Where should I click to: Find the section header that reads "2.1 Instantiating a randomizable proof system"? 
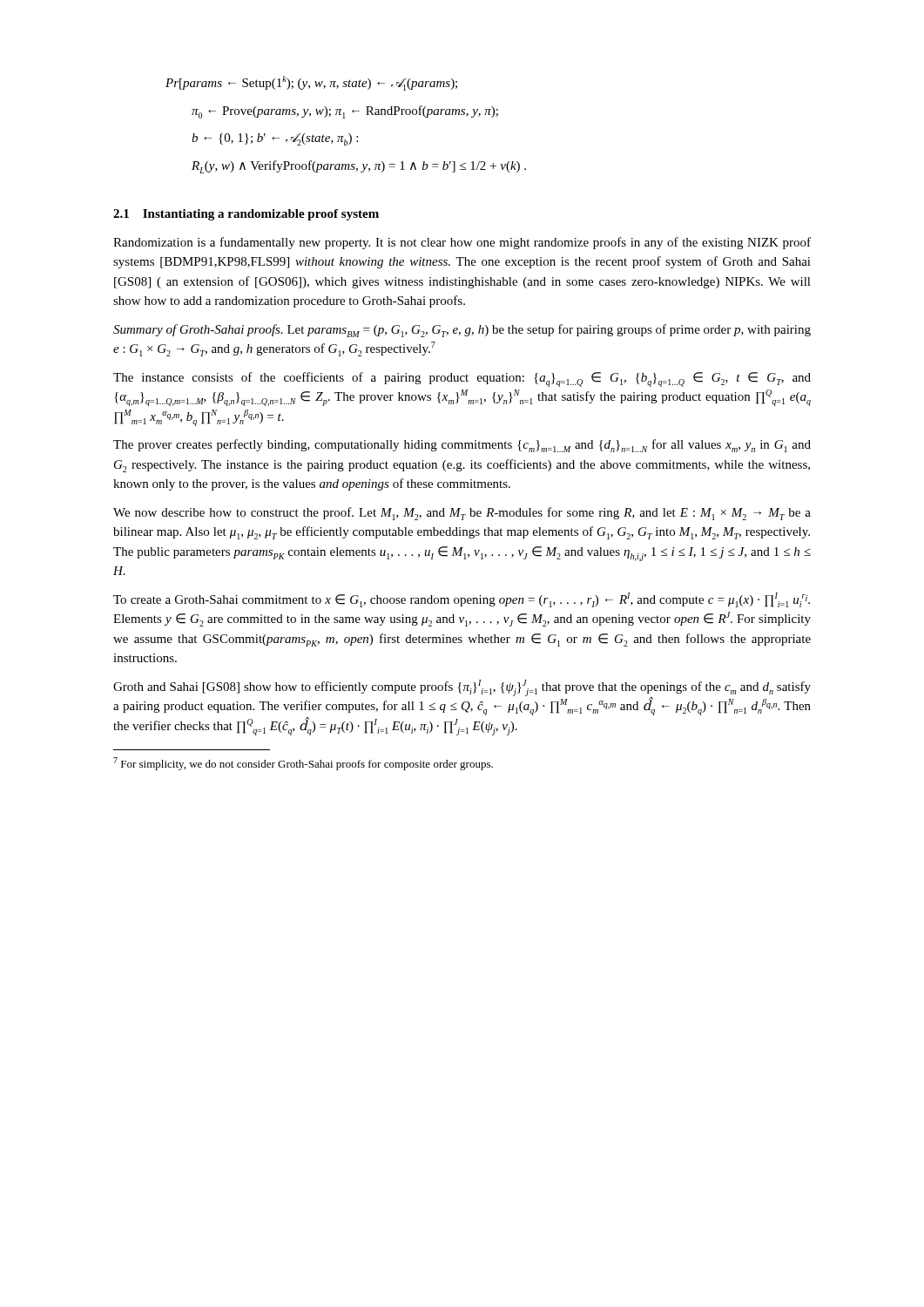(246, 213)
